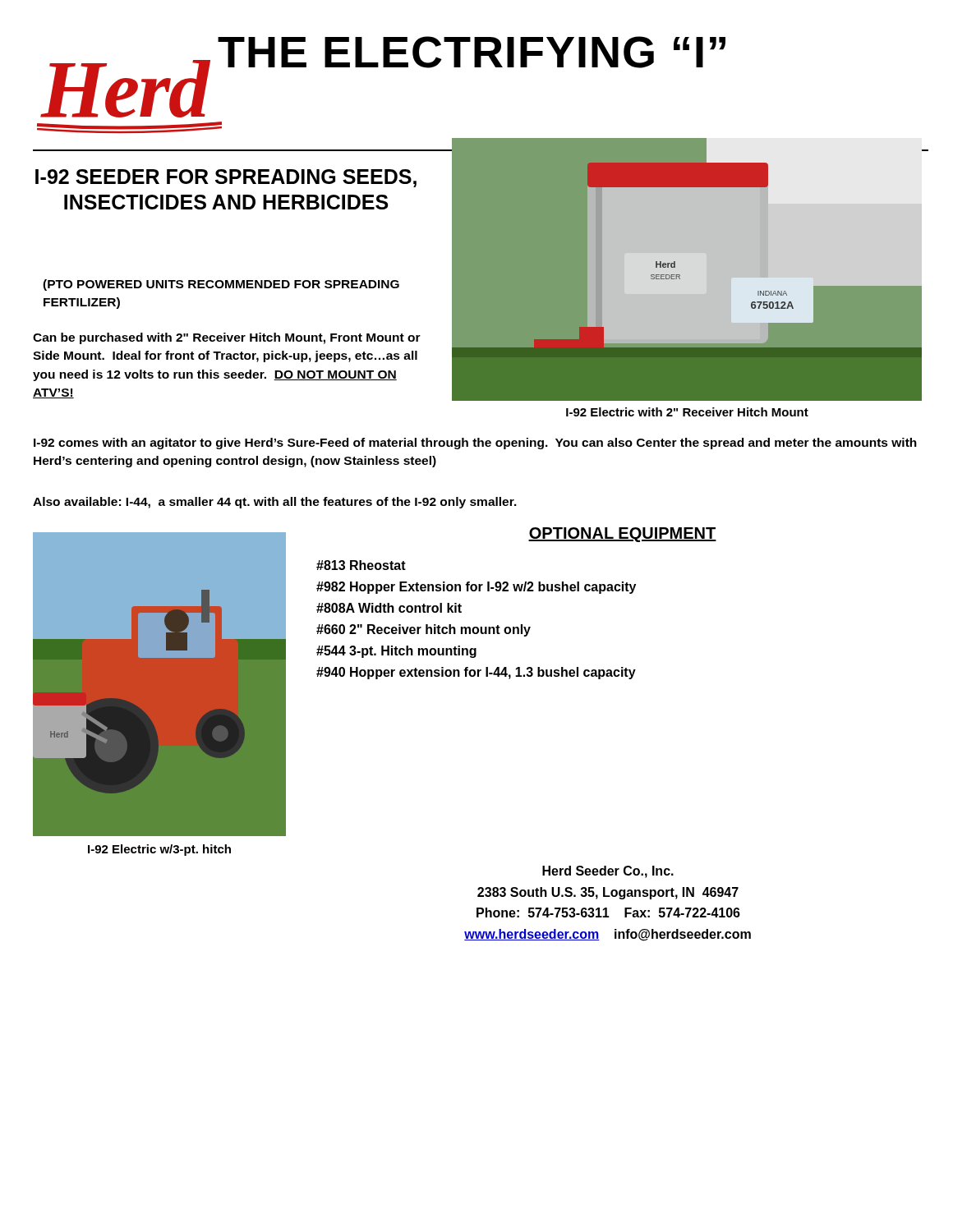Click on the list item with the text "#813 Rheostat"

point(361,565)
